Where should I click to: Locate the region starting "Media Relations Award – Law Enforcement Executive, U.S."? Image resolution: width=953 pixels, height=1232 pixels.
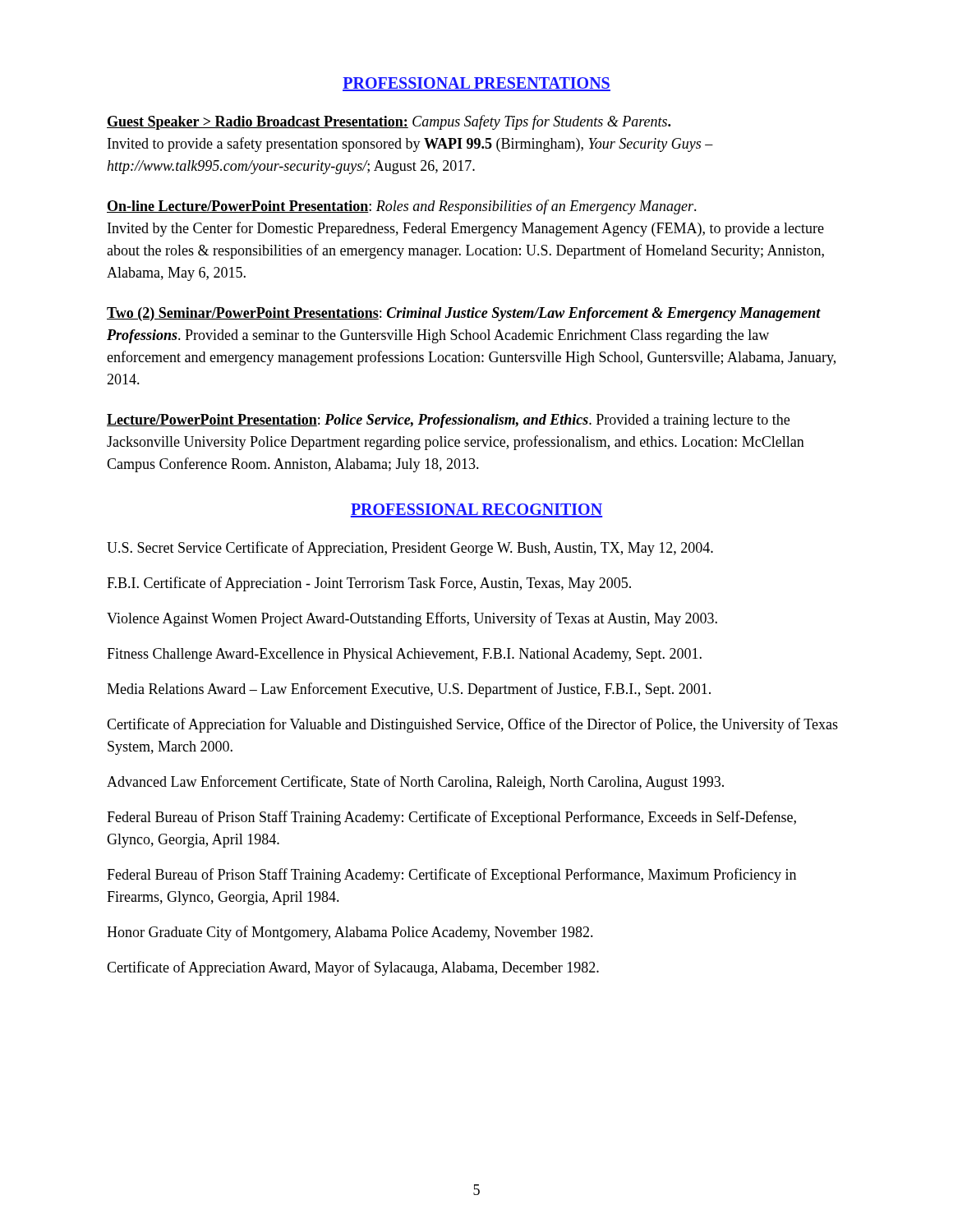point(409,689)
